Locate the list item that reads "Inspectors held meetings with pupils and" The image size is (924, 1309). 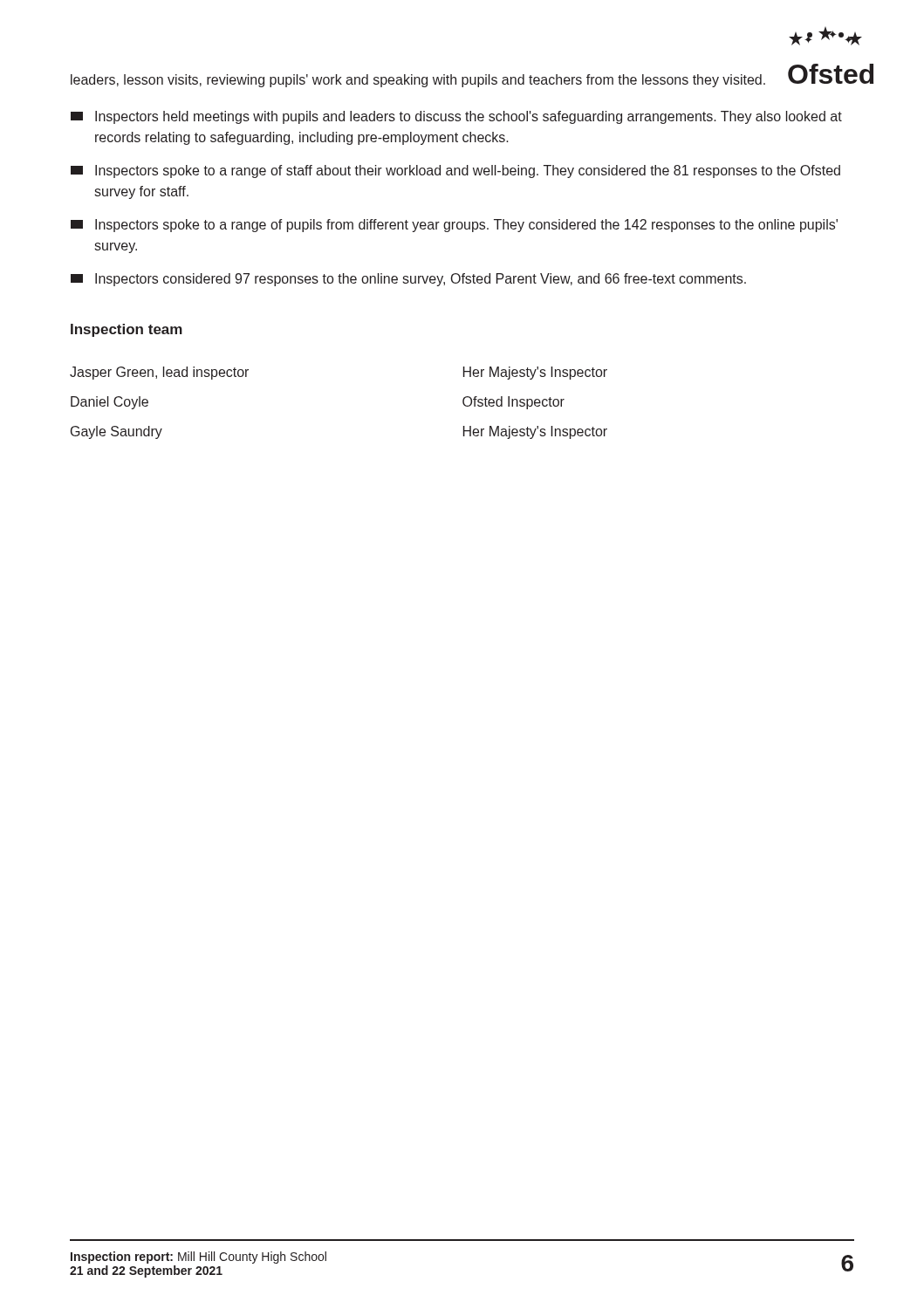pos(462,127)
